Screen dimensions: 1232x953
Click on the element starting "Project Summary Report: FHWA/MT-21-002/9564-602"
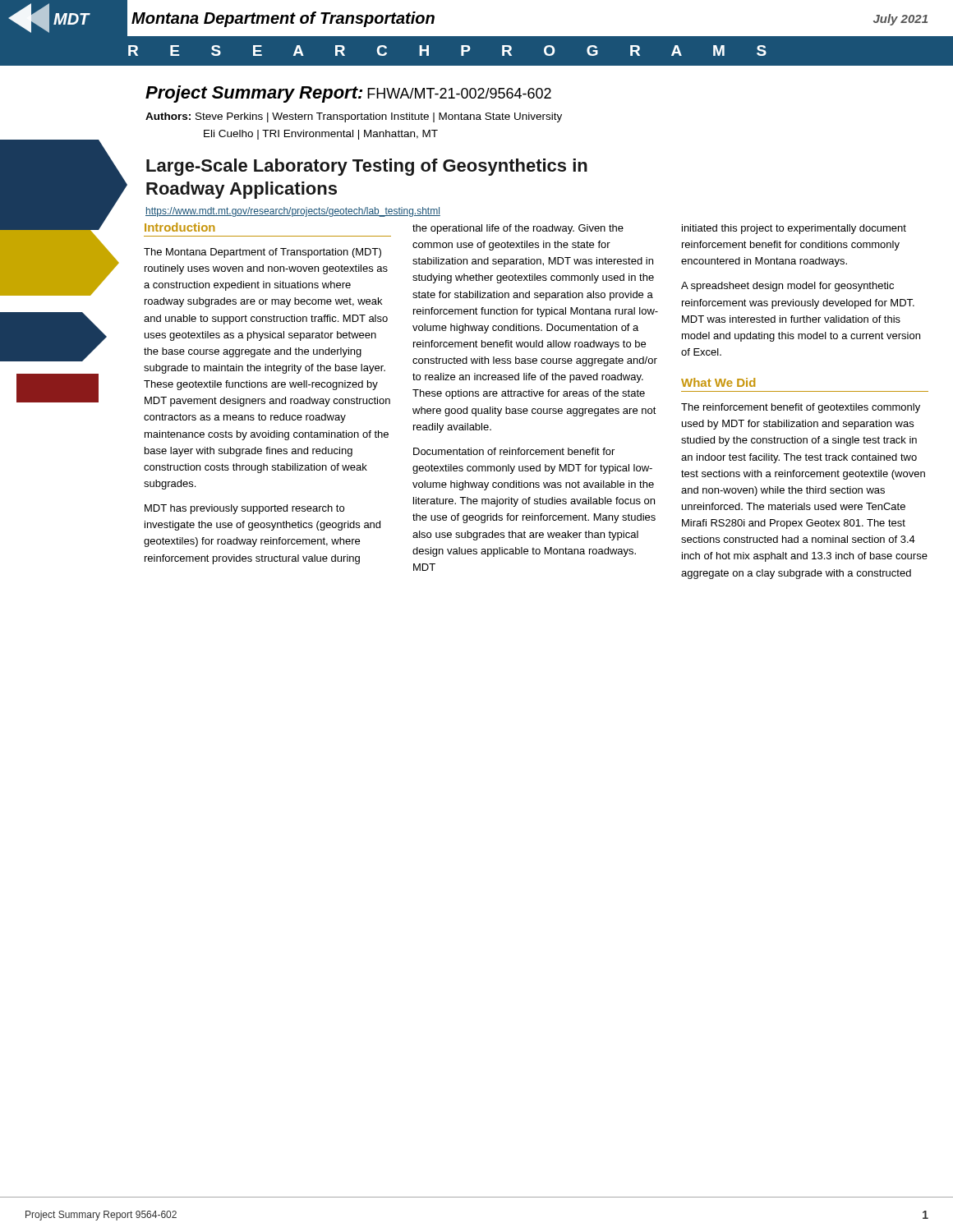tap(349, 92)
